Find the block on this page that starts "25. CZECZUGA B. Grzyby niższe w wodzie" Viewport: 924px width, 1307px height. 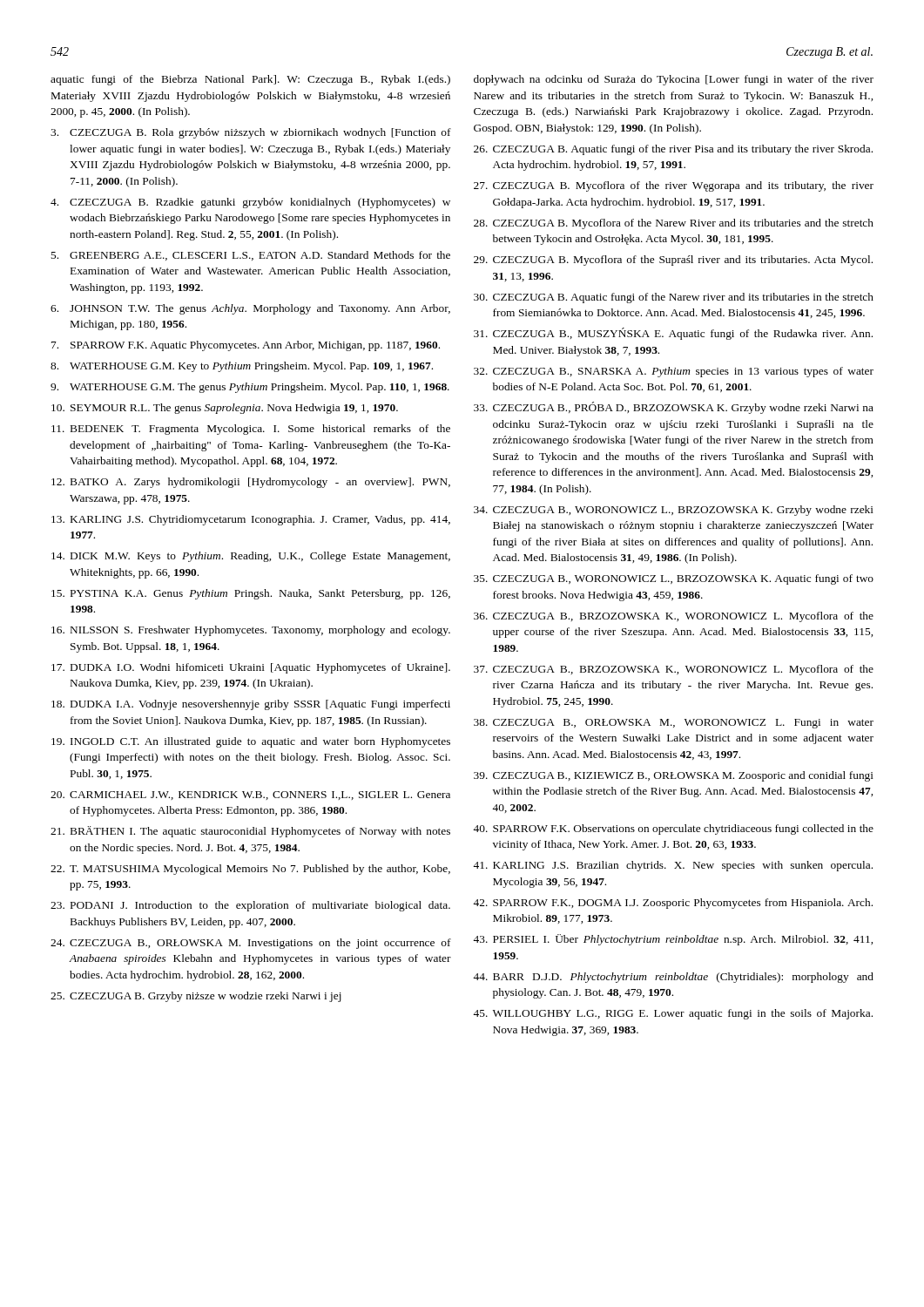251,996
